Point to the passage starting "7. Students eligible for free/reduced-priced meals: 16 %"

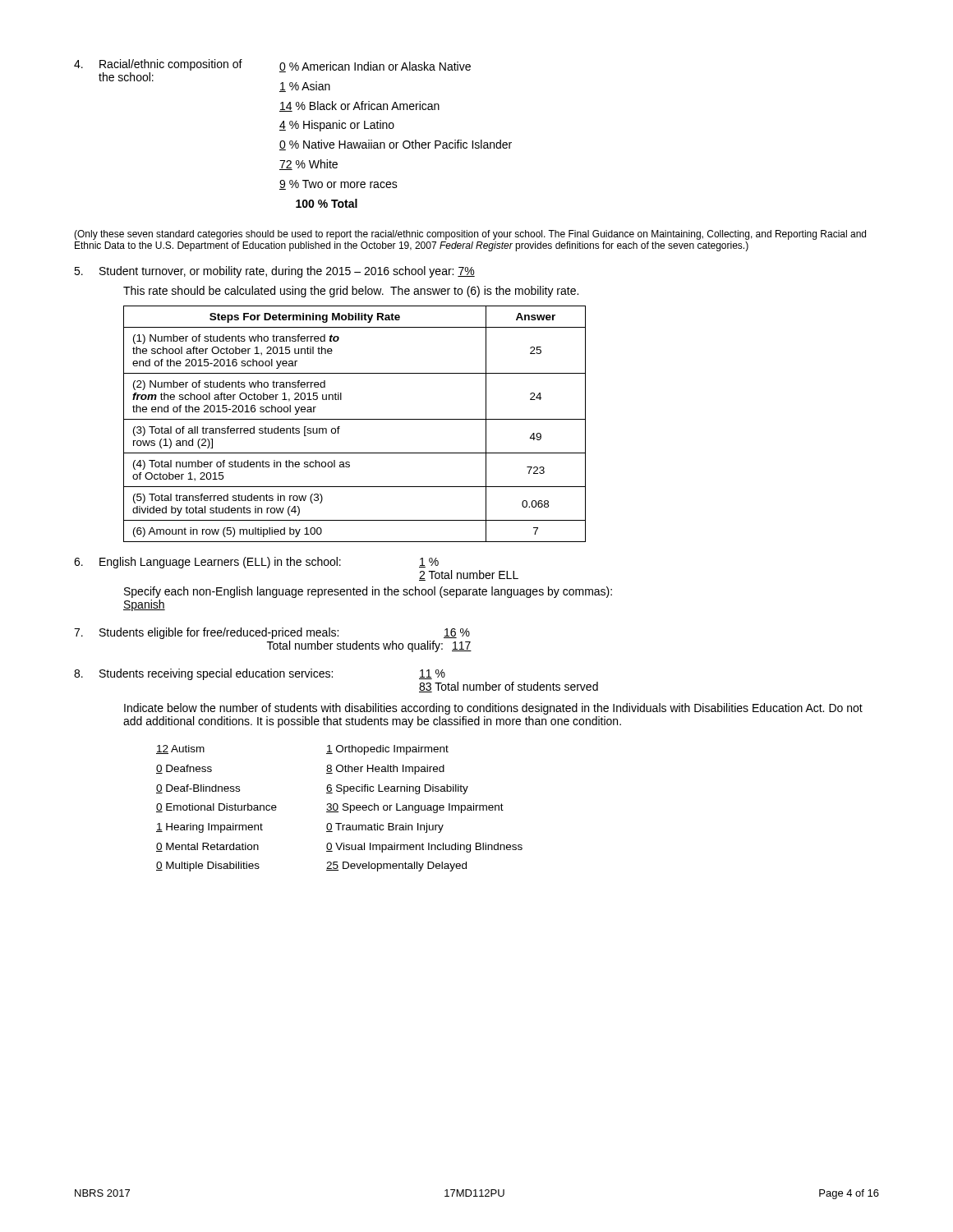click(476, 639)
